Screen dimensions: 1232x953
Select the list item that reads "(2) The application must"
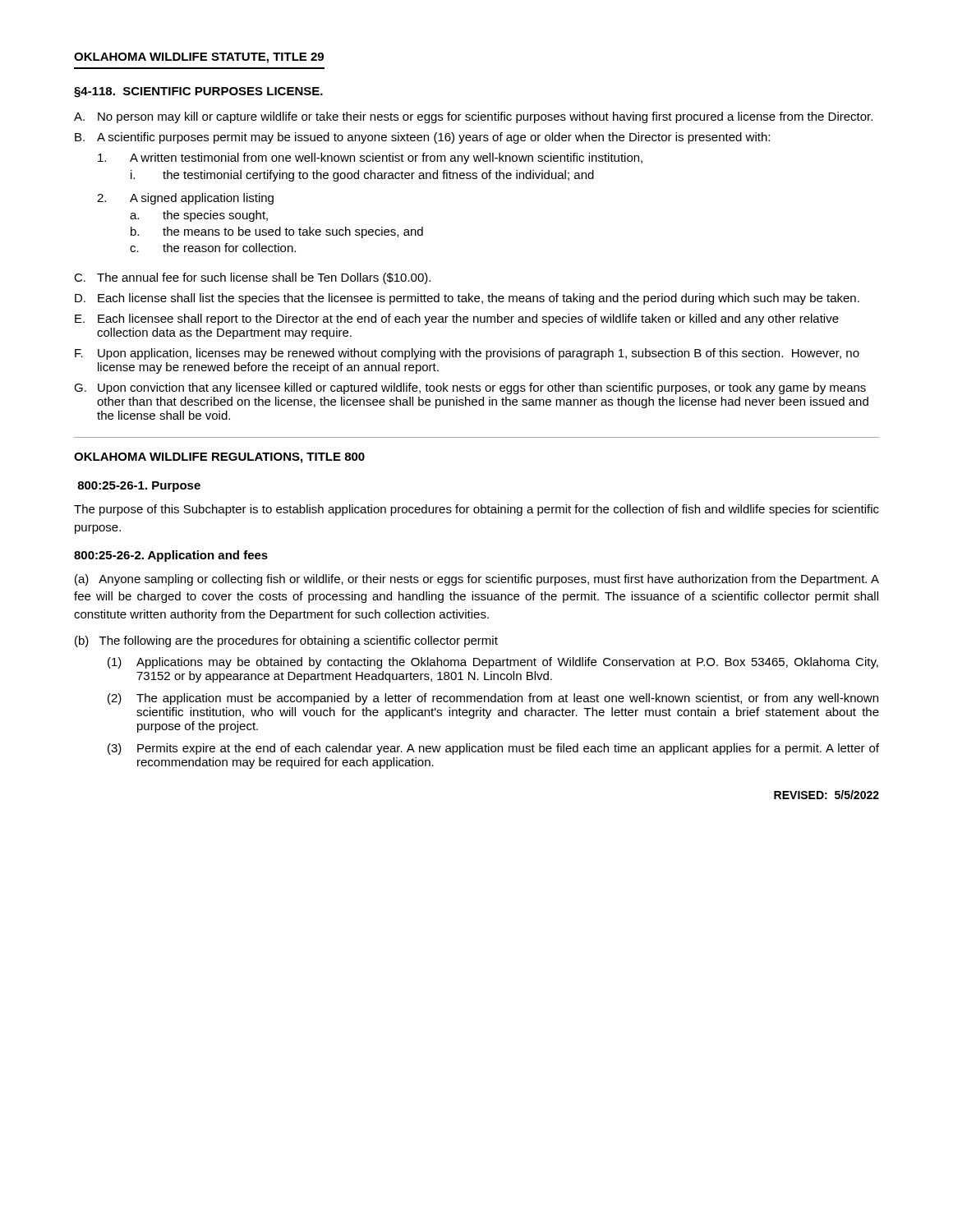[x=493, y=711]
